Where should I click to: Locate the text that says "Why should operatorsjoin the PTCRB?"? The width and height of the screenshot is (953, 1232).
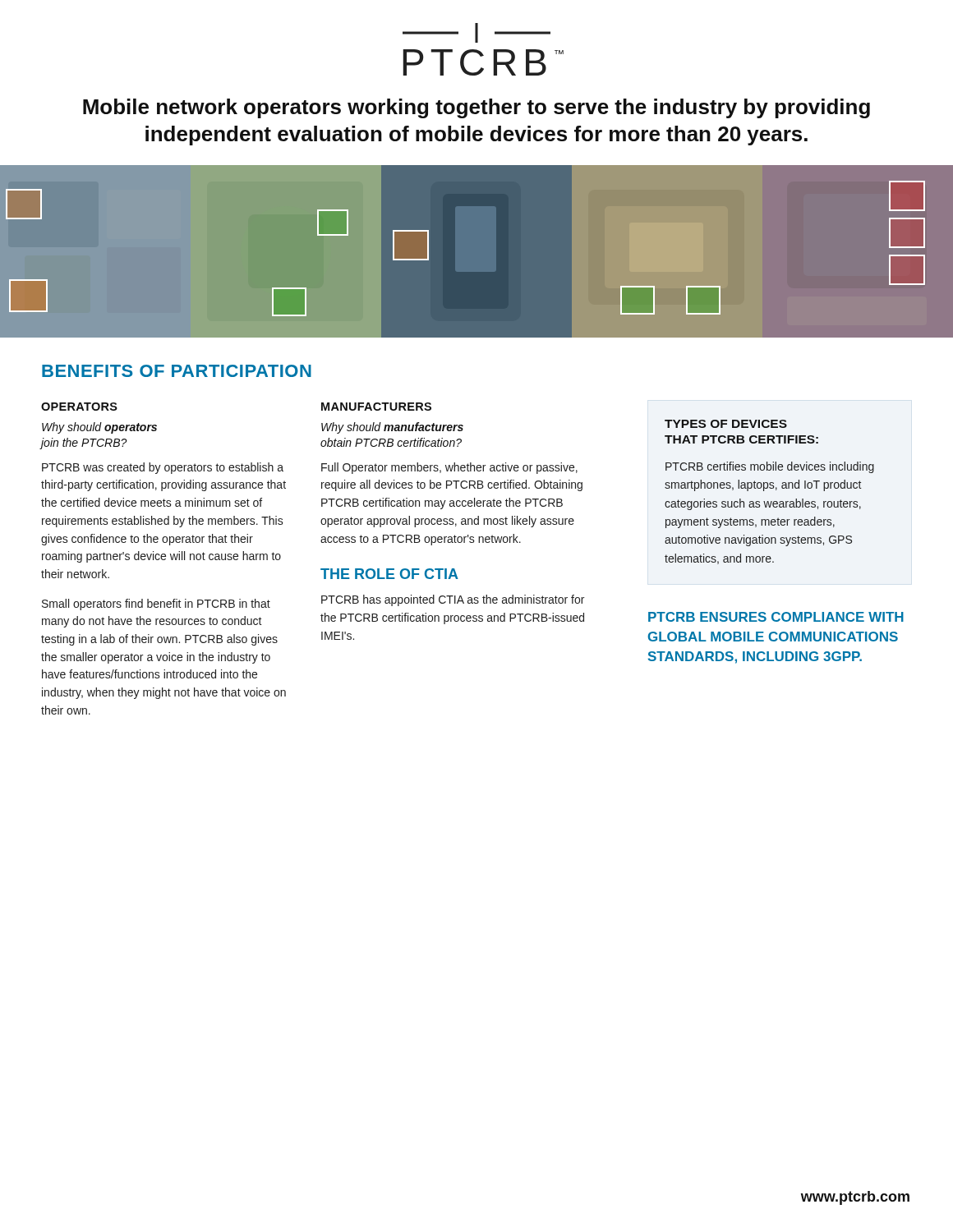click(99, 435)
